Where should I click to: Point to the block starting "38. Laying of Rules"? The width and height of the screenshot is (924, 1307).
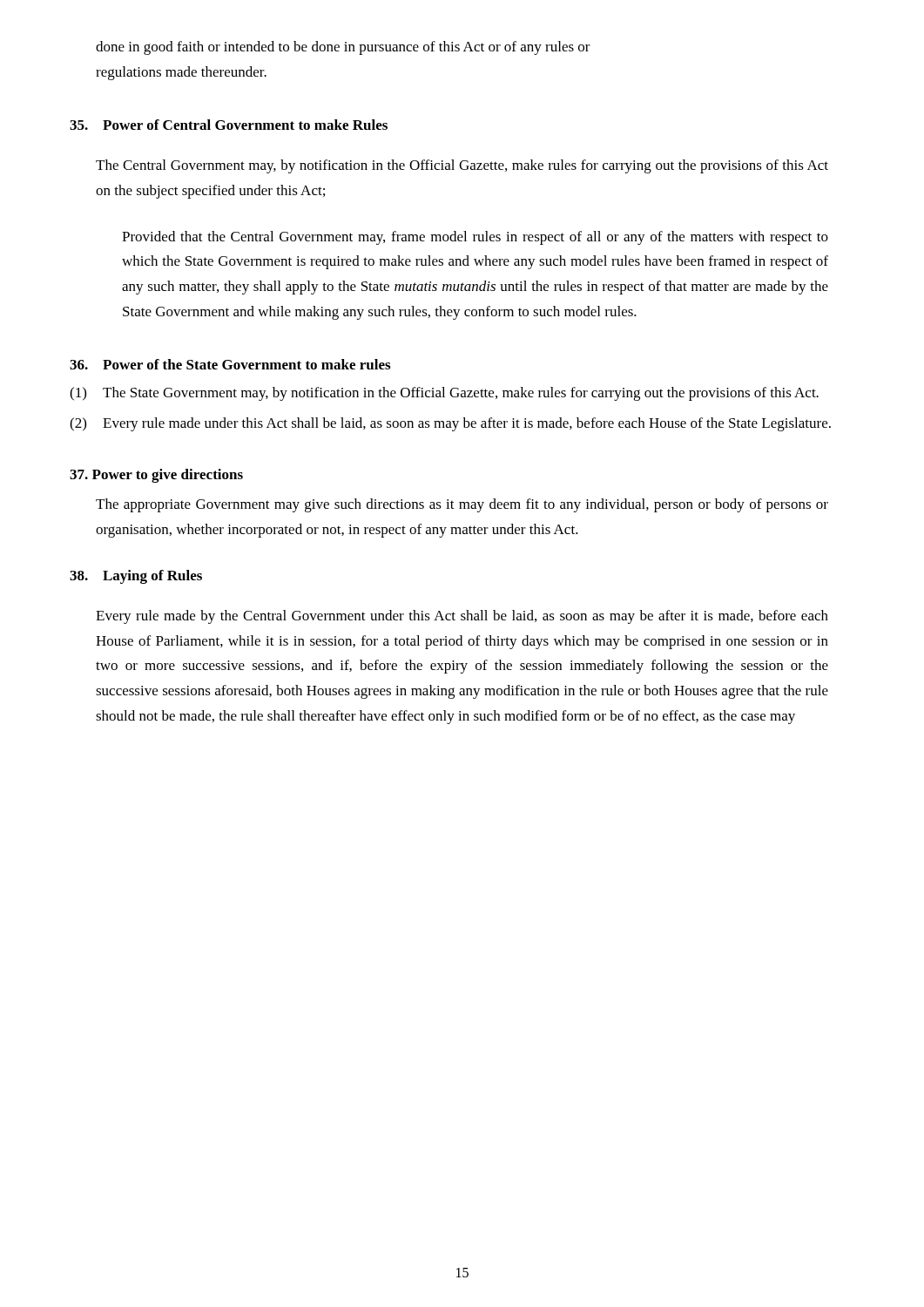coord(136,577)
